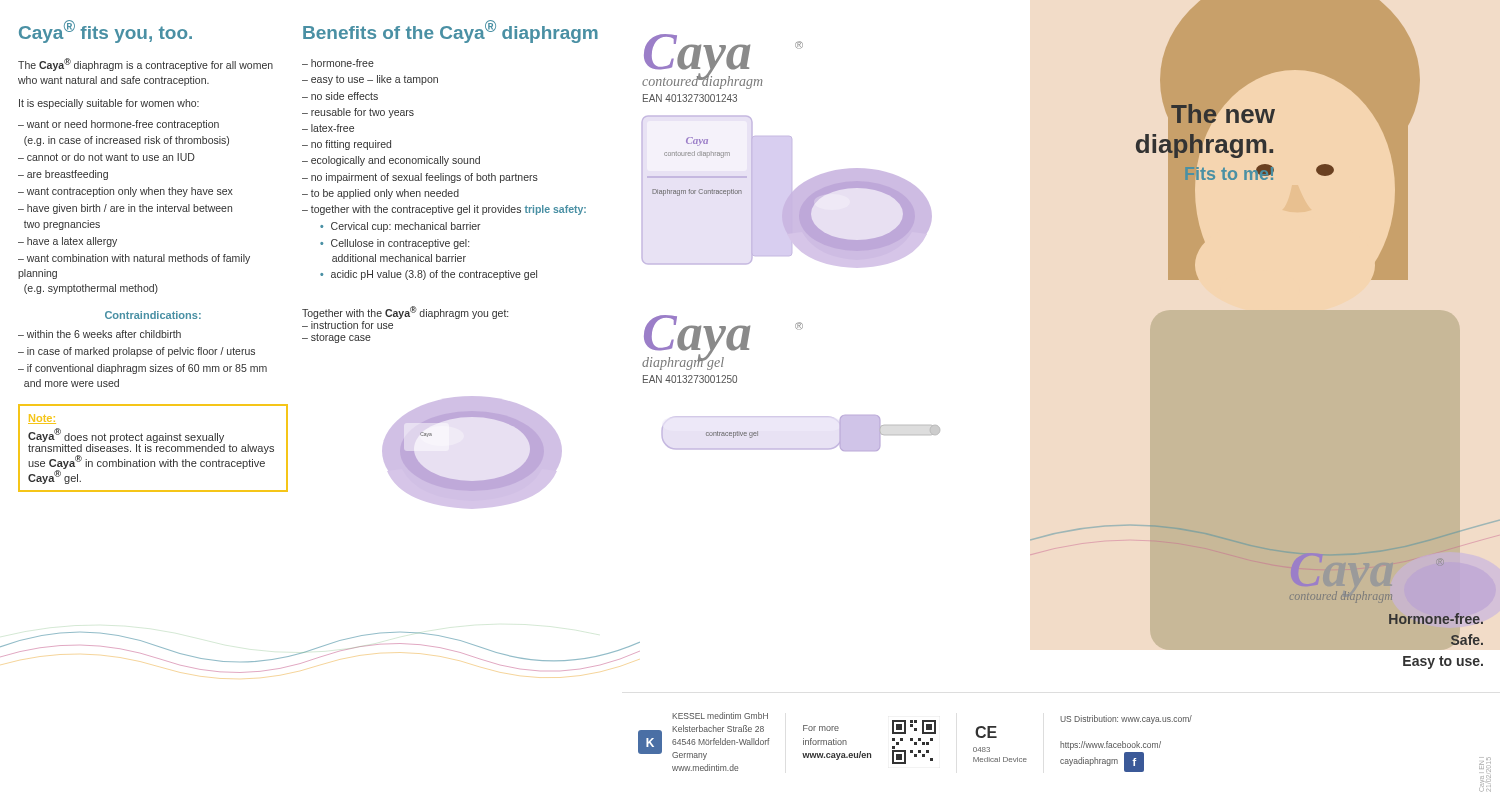Find the text block starting "– have a latex allergy"
The width and height of the screenshot is (1500, 792).
point(68,241)
